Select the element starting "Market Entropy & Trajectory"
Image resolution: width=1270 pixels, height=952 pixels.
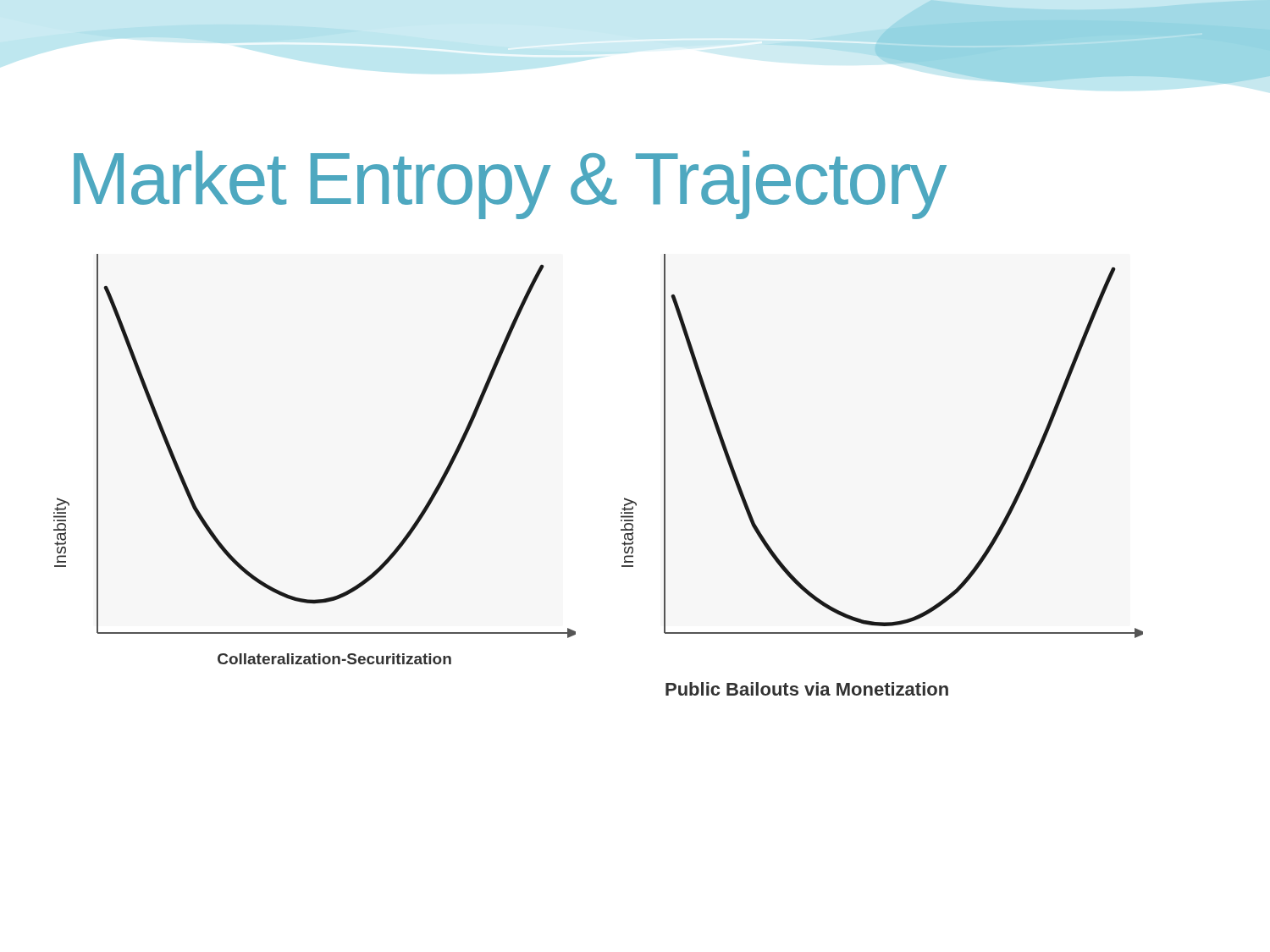pos(635,179)
